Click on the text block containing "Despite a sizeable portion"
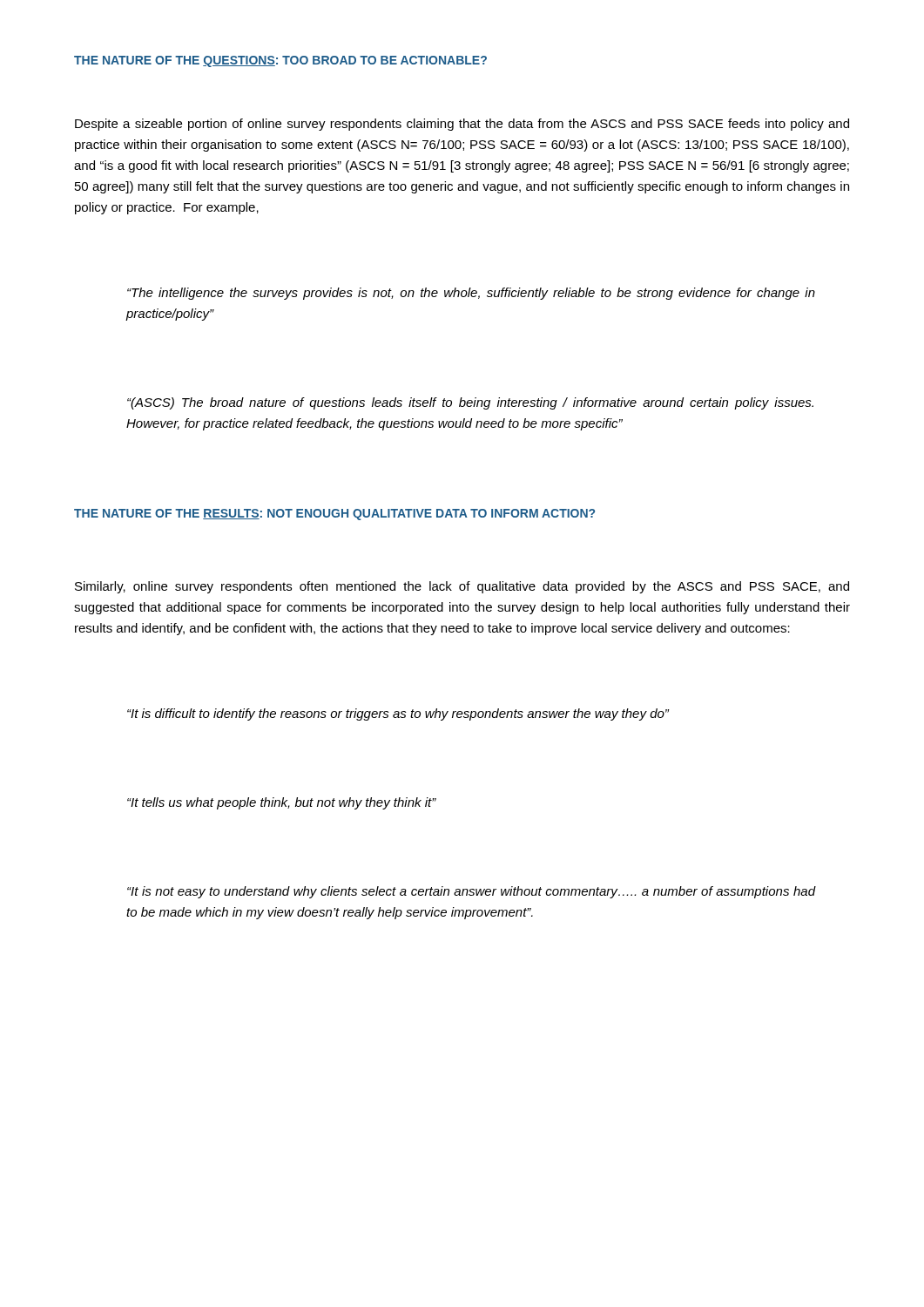This screenshot has height=1307, width=924. (x=462, y=165)
